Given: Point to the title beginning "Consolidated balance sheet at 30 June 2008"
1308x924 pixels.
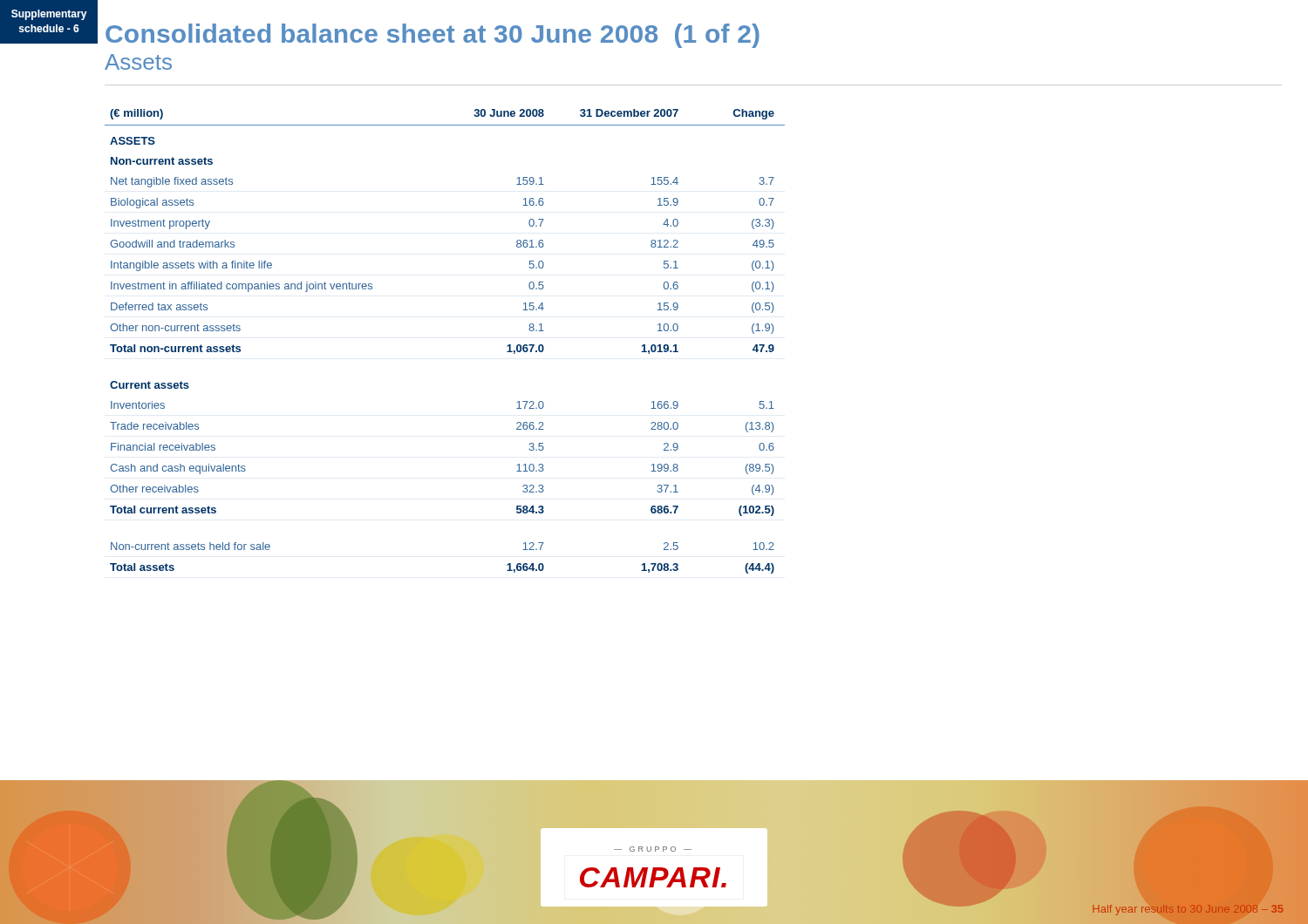Looking at the screenshot, I should tap(433, 34).
